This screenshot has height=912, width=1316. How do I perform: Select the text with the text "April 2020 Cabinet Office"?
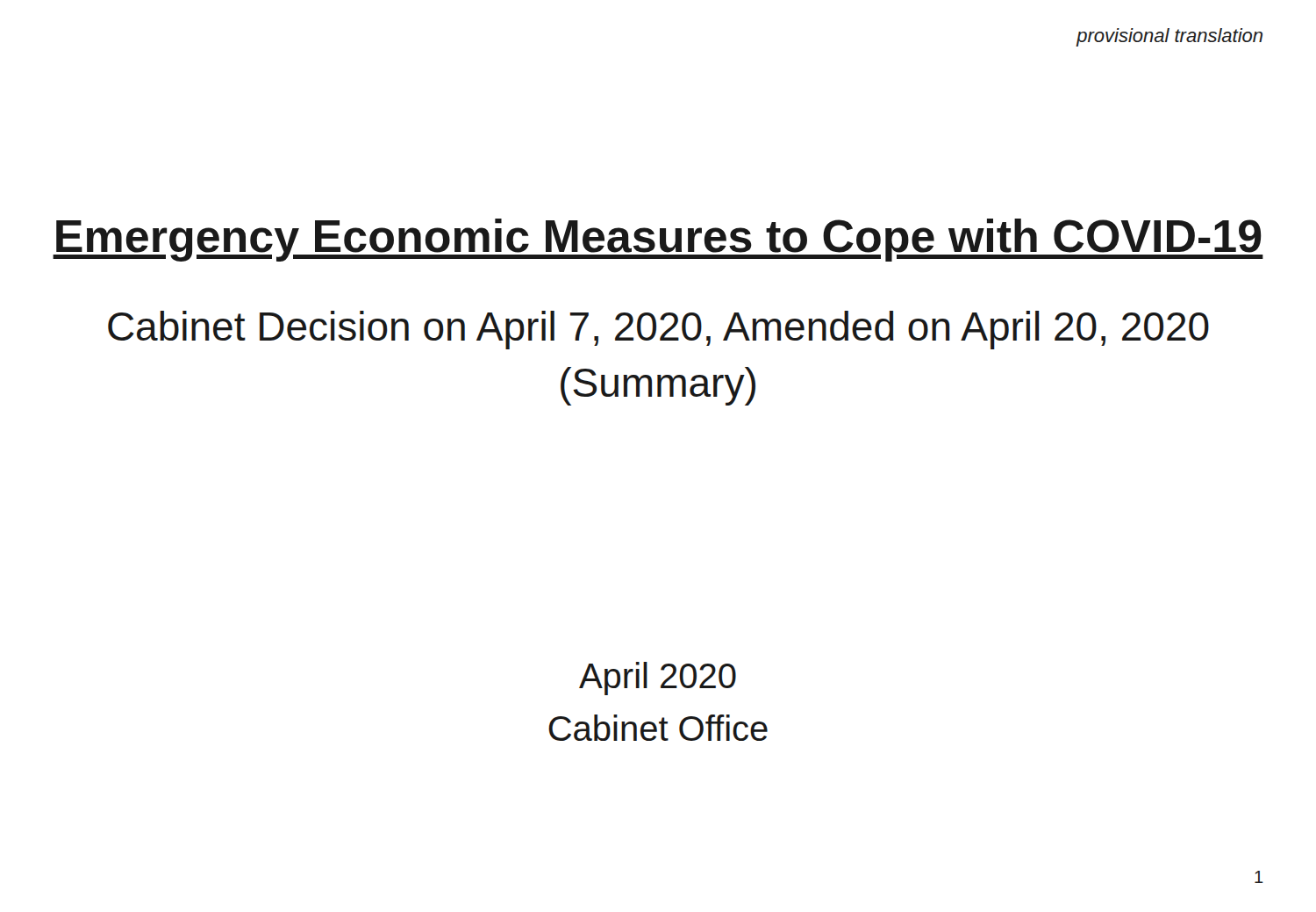pos(658,702)
